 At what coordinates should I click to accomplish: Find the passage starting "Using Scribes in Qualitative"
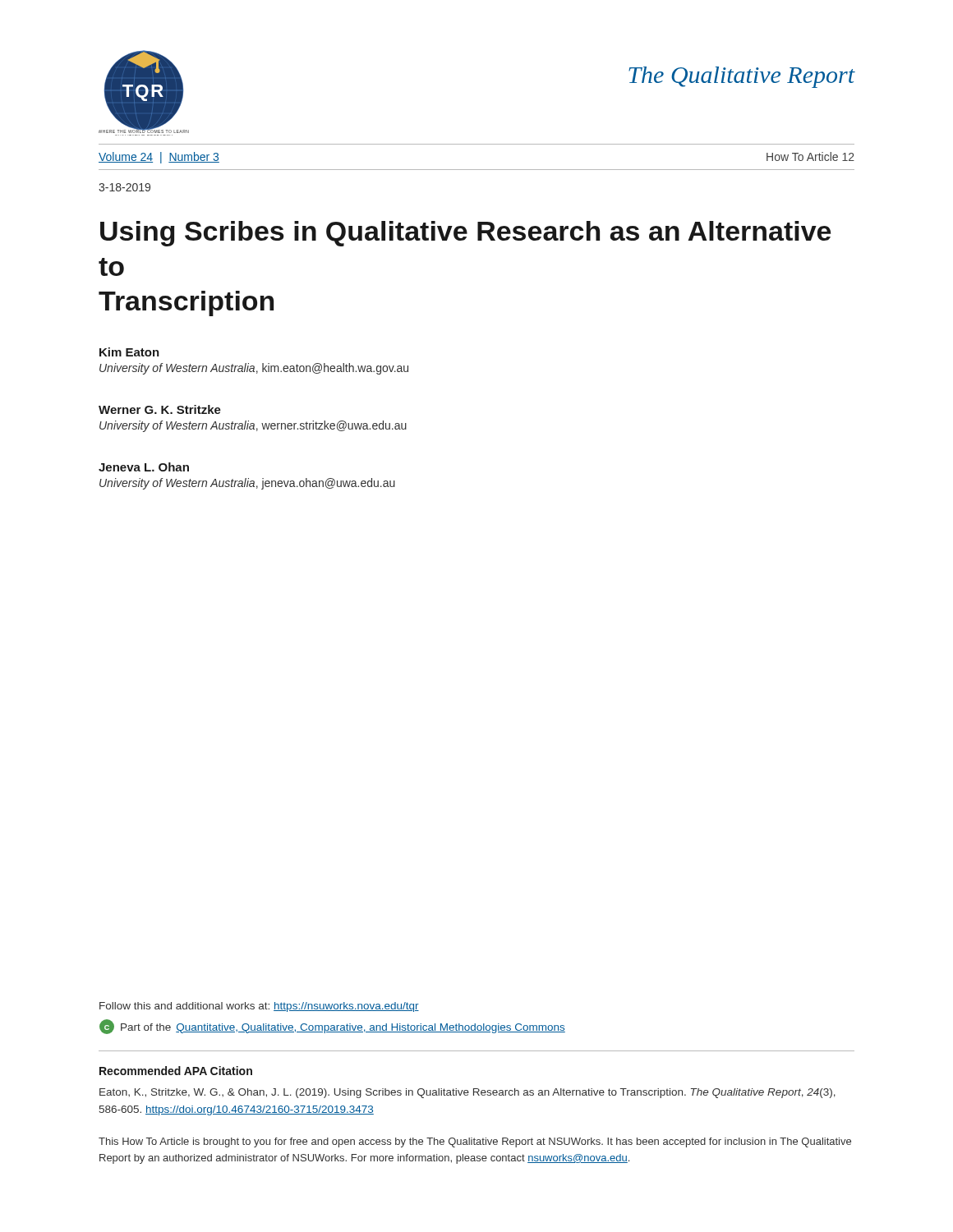(465, 234)
